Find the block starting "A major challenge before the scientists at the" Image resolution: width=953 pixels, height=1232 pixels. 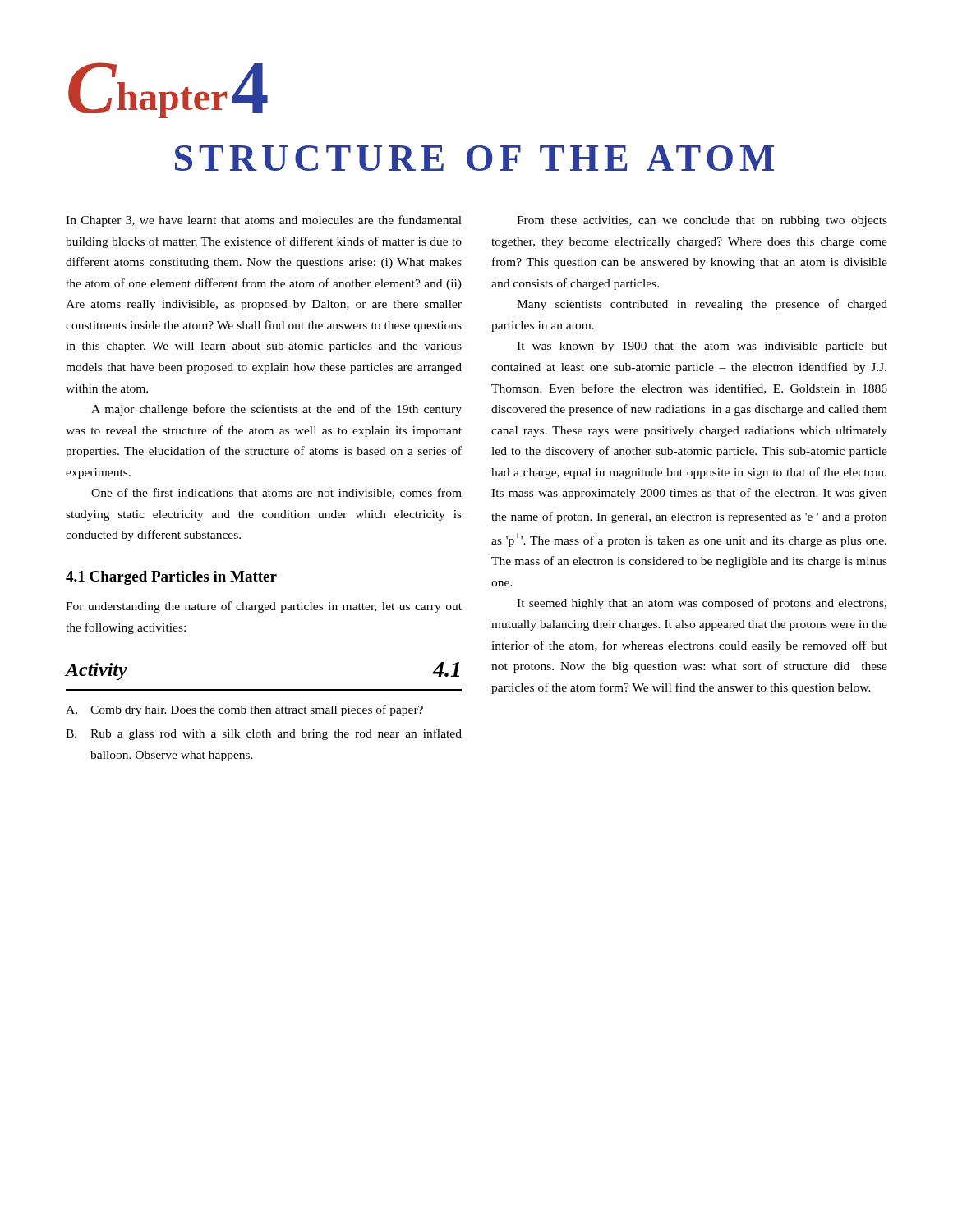[x=264, y=440]
